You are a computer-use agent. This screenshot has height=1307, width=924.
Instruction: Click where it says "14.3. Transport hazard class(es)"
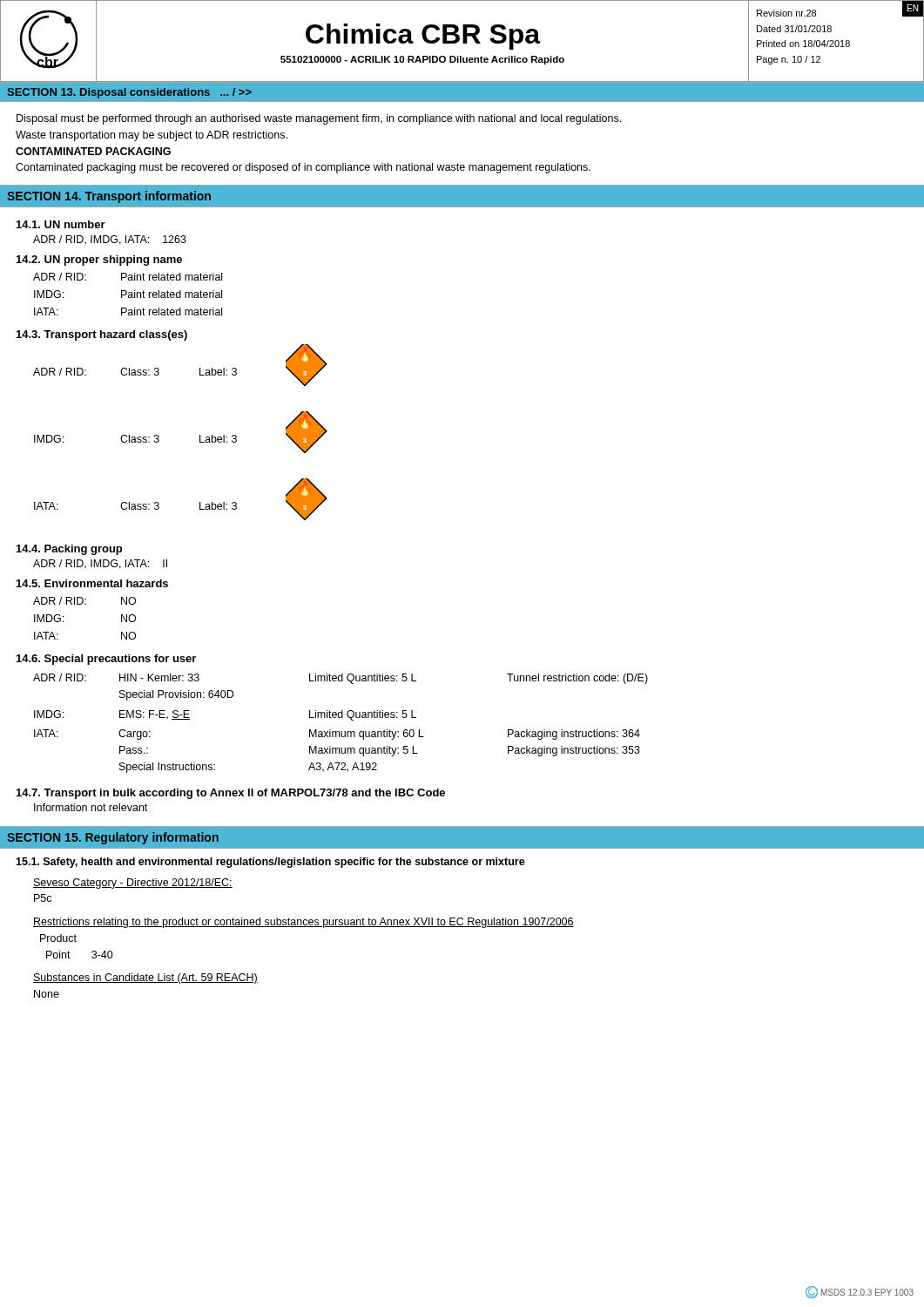[x=102, y=334]
